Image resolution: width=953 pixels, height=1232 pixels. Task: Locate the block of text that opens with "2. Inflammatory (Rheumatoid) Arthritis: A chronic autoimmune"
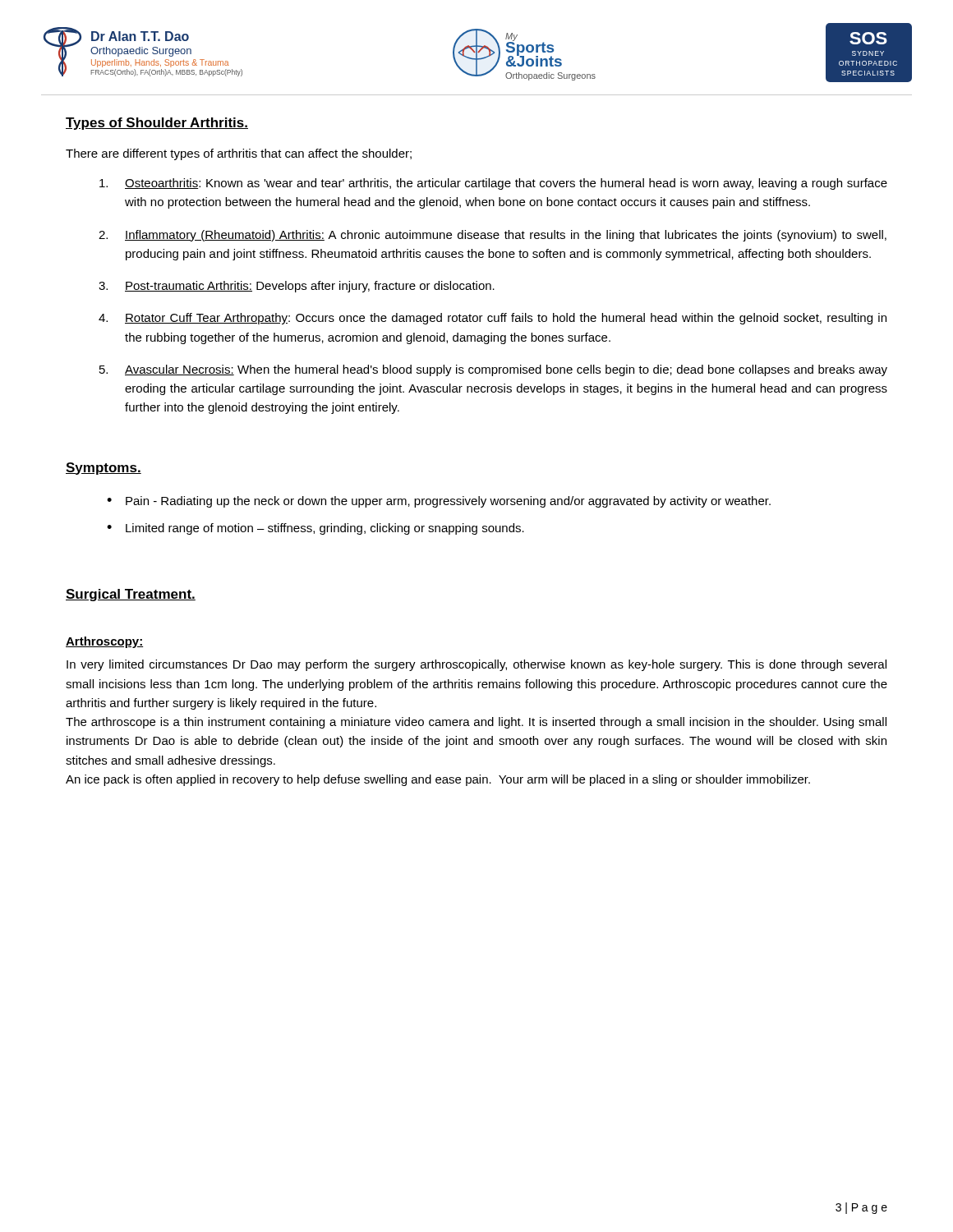(493, 244)
